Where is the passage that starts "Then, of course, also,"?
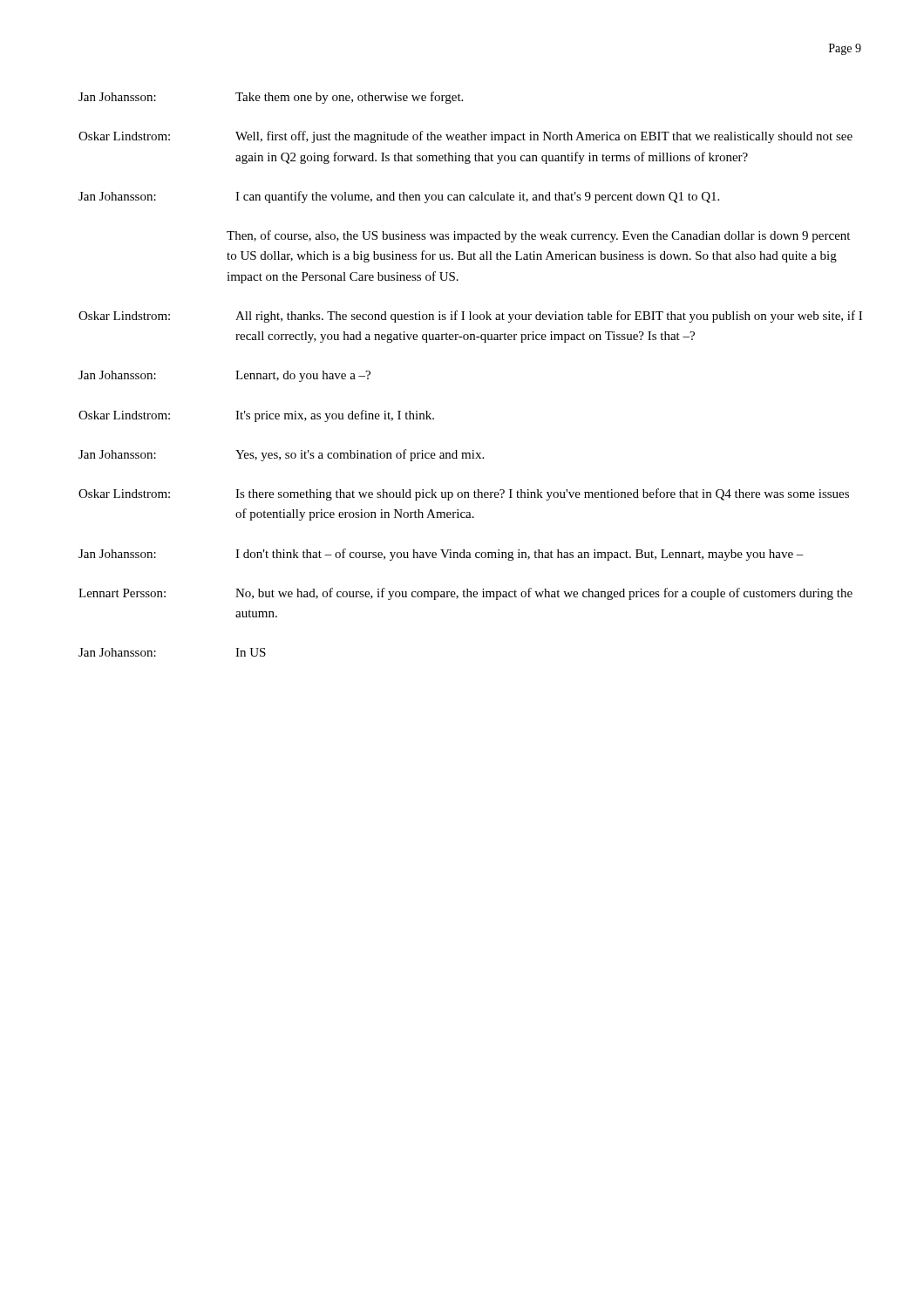 471,256
